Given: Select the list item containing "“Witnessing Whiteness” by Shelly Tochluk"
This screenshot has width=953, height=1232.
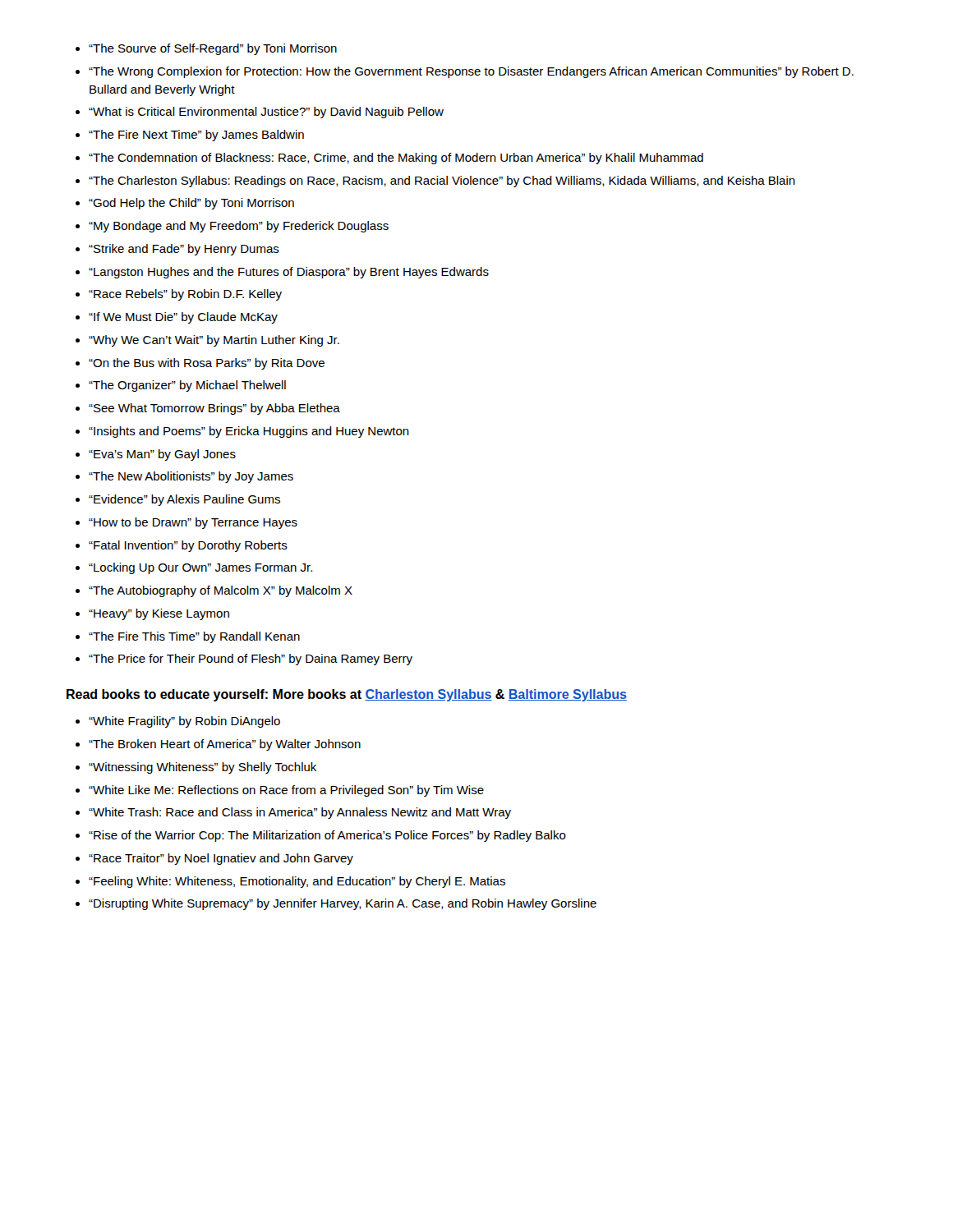Looking at the screenshot, I should (x=203, y=767).
